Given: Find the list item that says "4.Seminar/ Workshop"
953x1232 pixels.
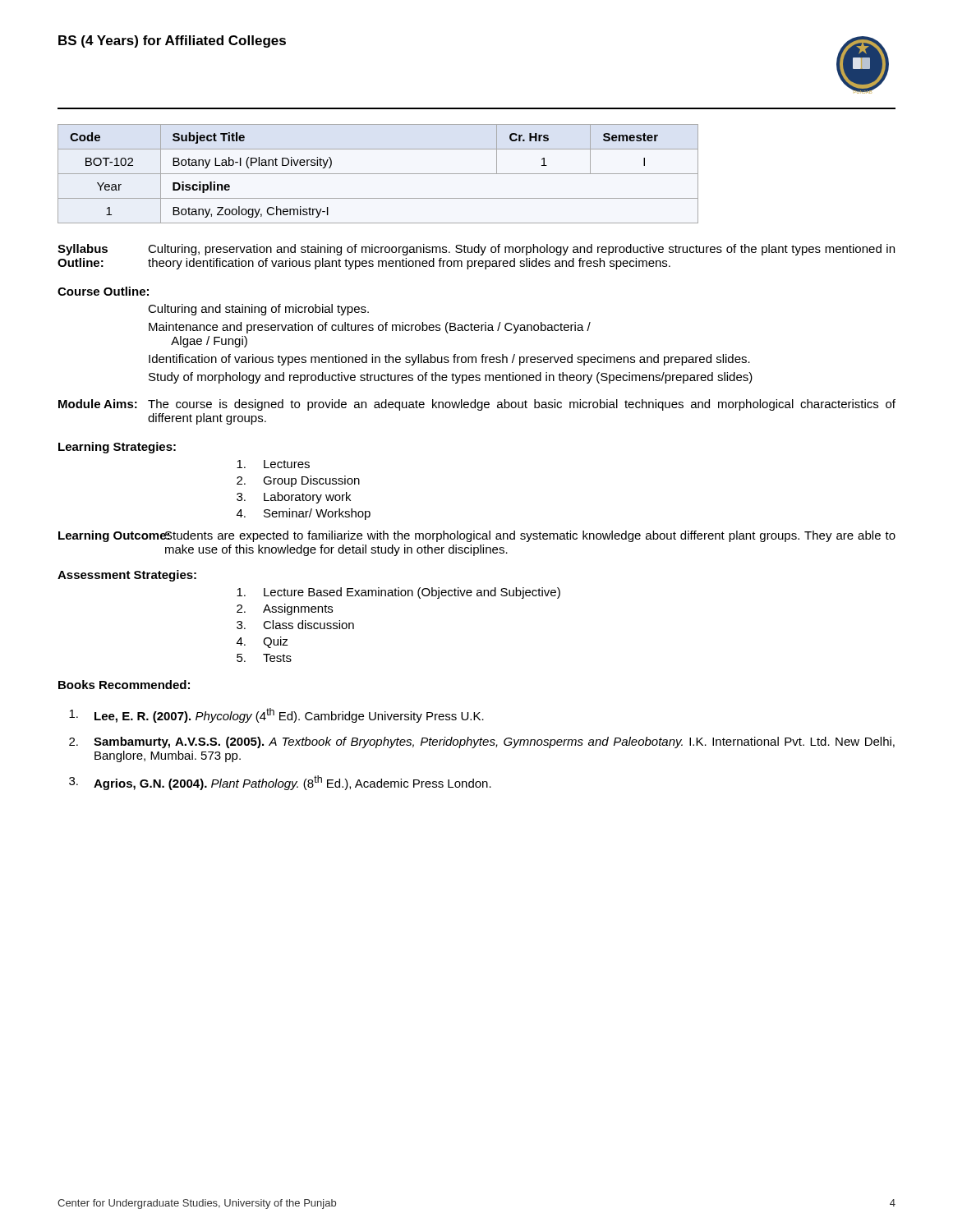Looking at the screenshot, I should (300, 513).
